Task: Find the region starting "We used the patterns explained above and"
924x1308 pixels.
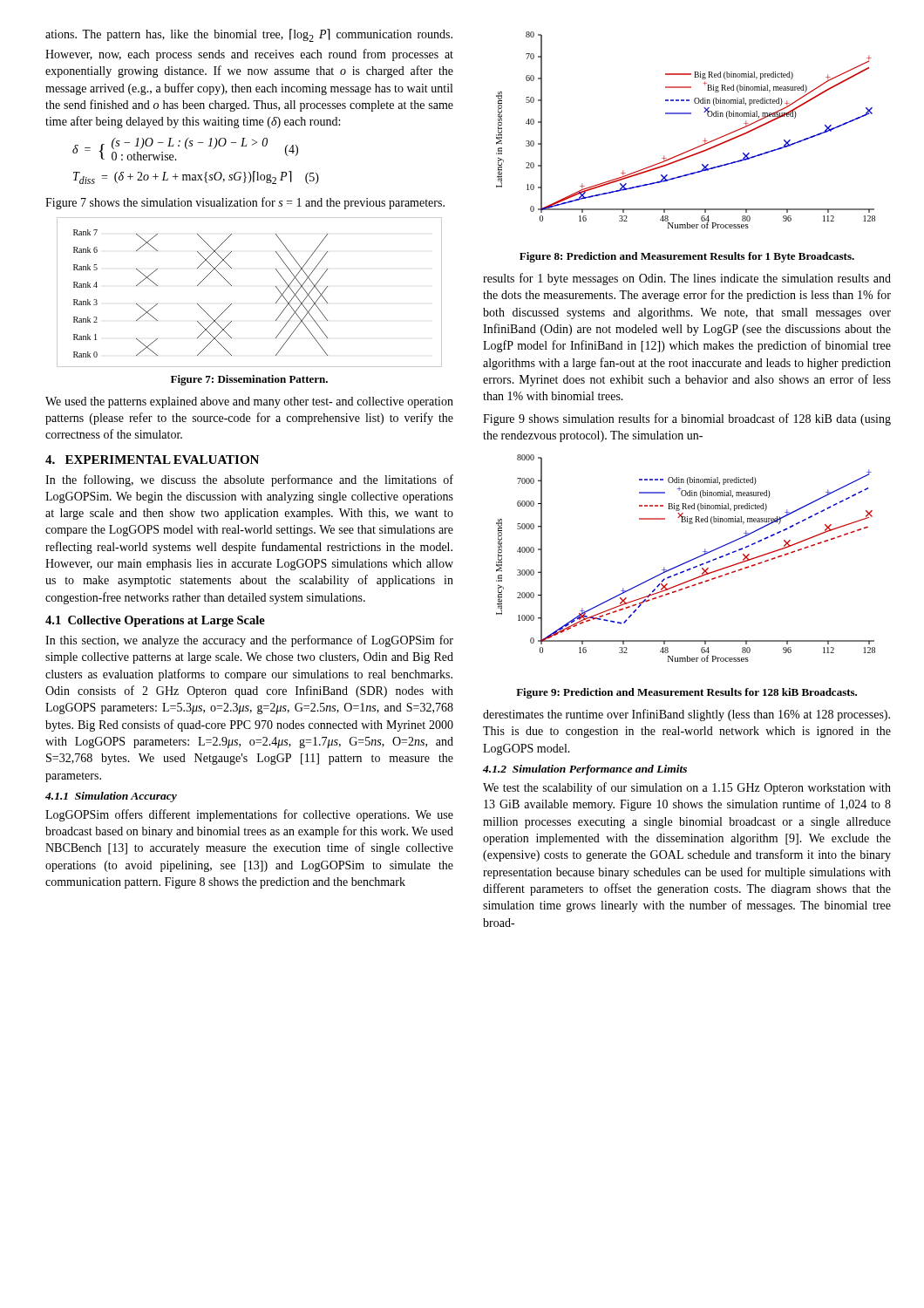Action: pyautogui.click(x=249, y=418)
